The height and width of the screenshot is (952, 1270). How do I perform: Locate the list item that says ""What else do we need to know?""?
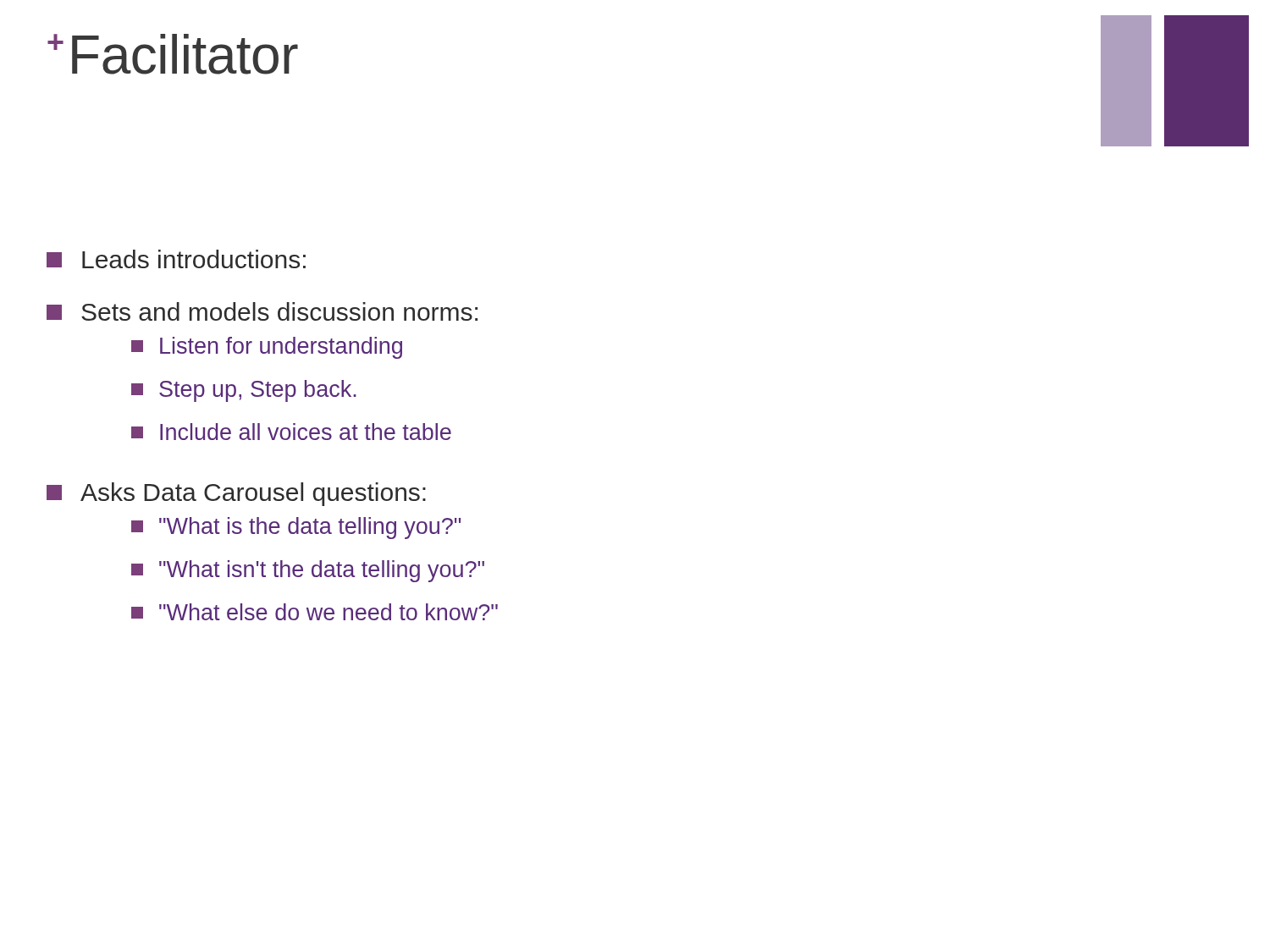click(315, 613)
